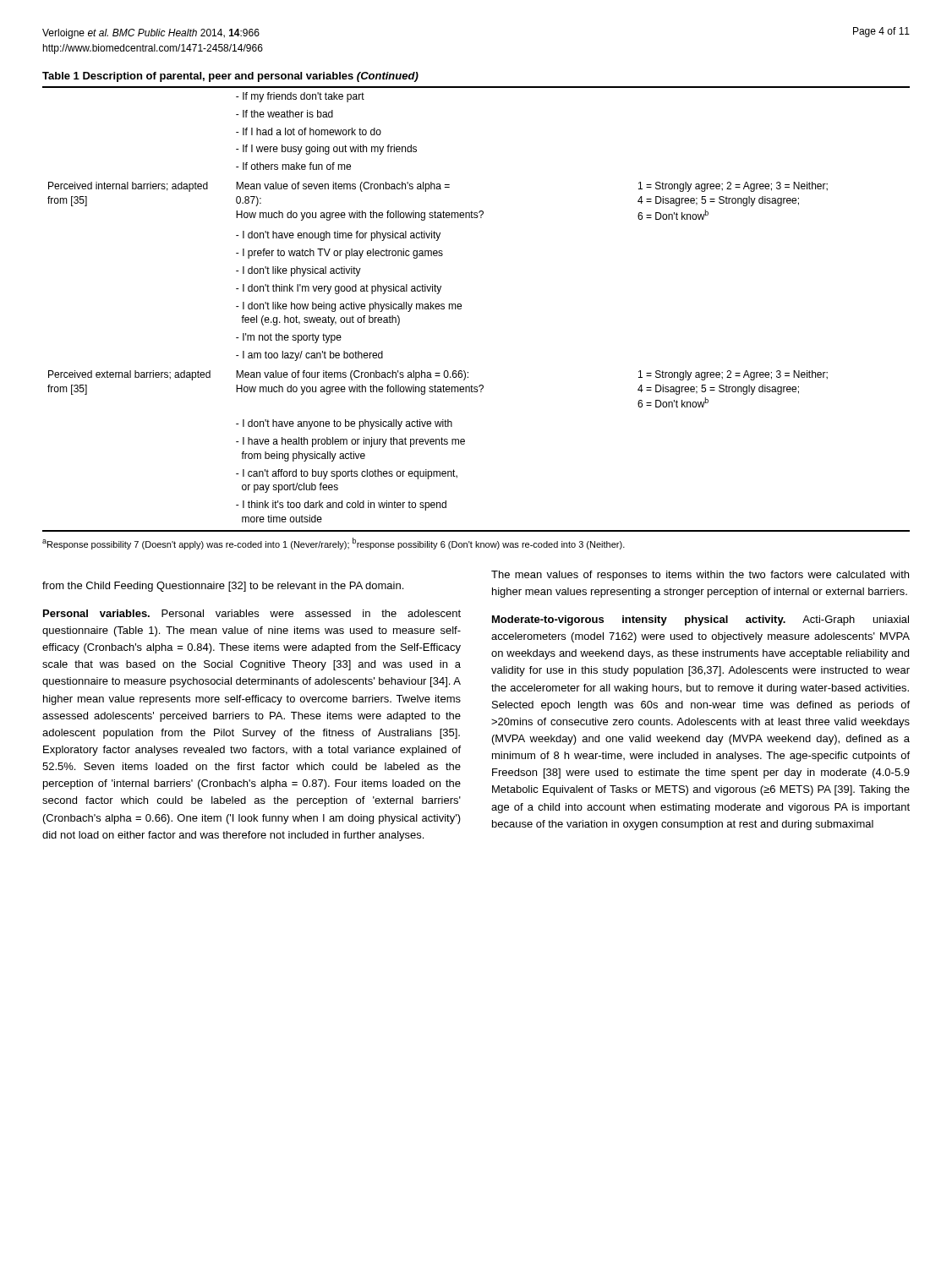This screenshot has width=952, height=1268.
Task: Where is the passage that starts "The mean values of responses"?
Action: point(700,699)
